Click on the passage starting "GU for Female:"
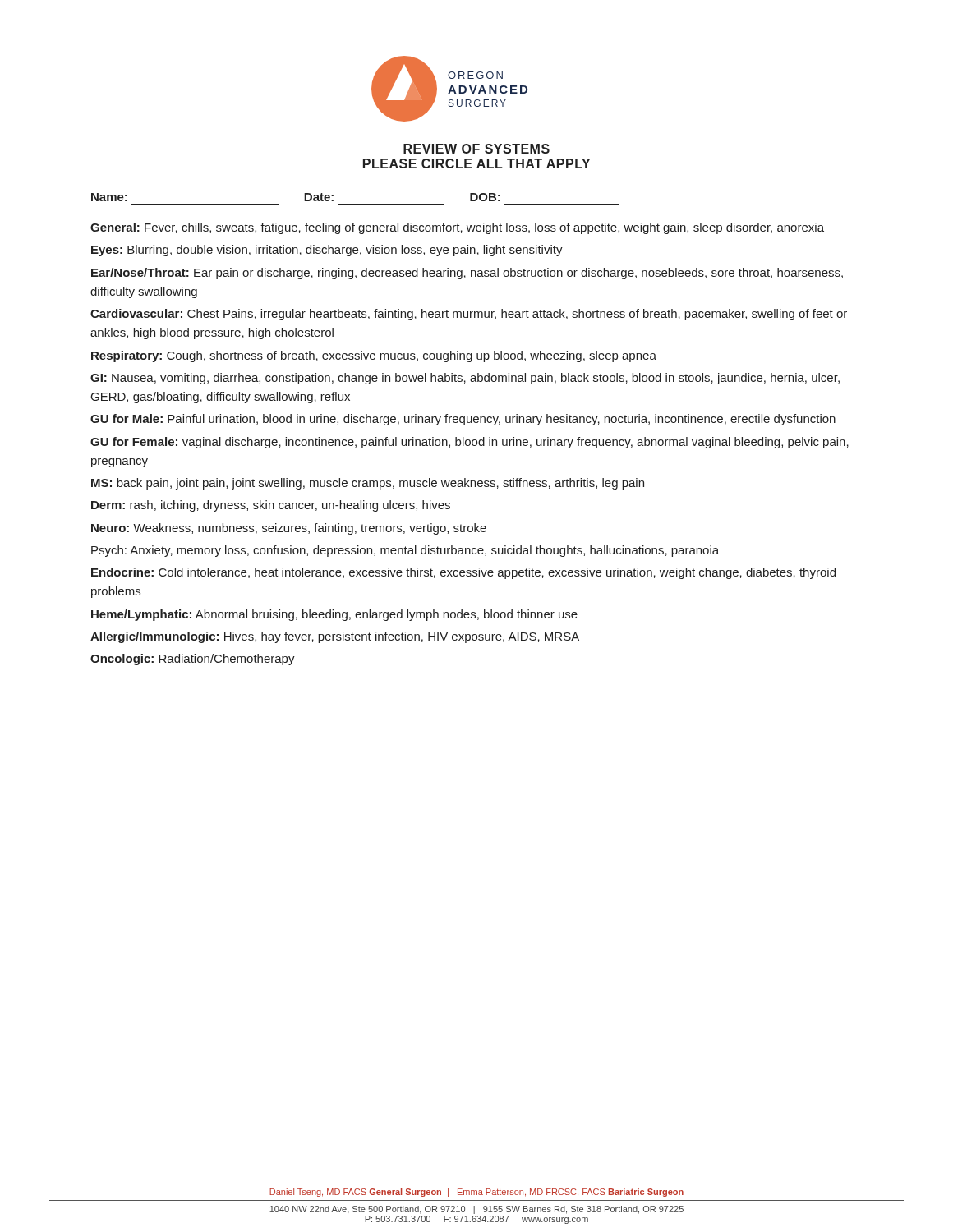The image size is (953, 1232). coord(470,451)
